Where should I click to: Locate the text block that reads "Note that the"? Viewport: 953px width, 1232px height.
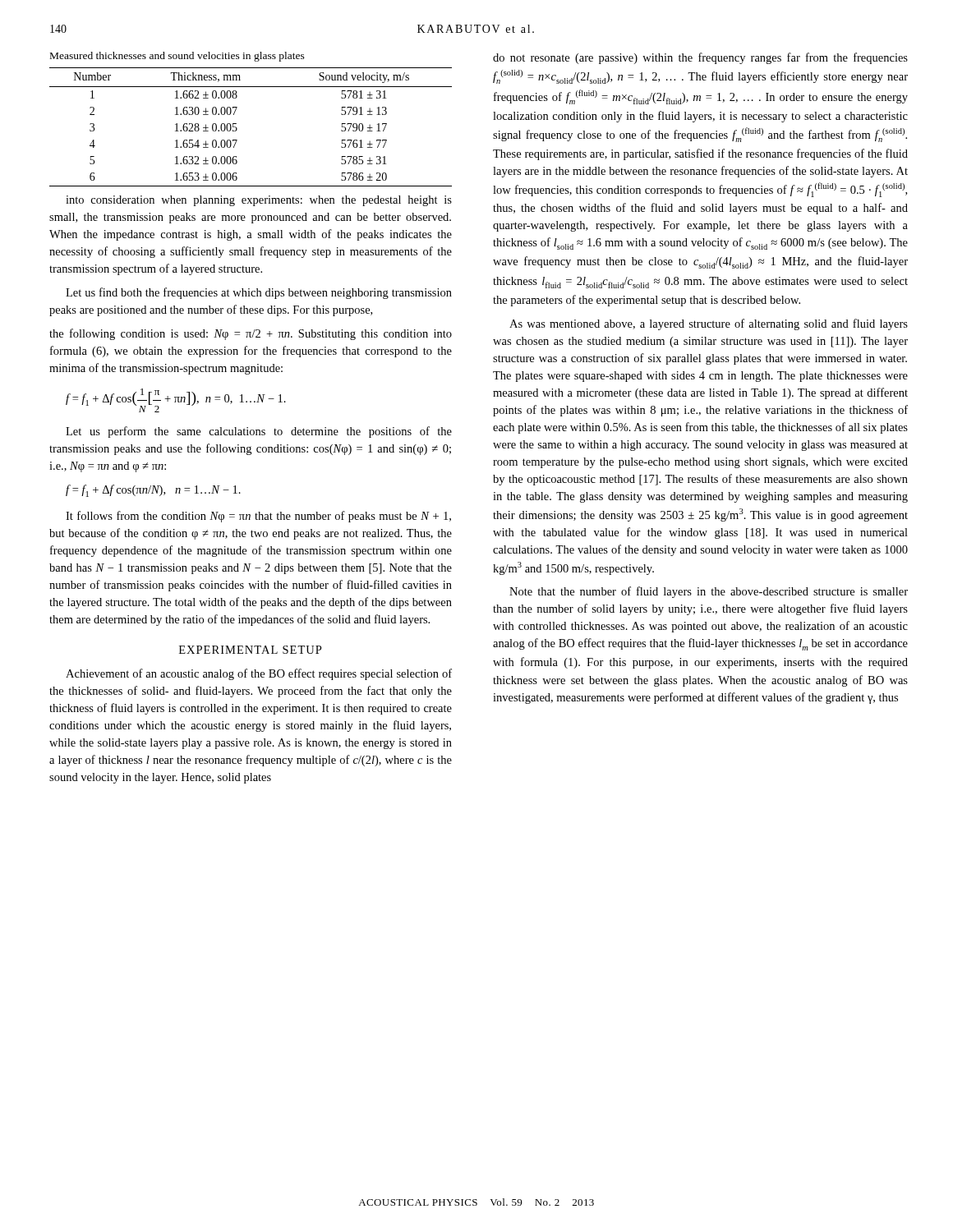click(700, 645)
